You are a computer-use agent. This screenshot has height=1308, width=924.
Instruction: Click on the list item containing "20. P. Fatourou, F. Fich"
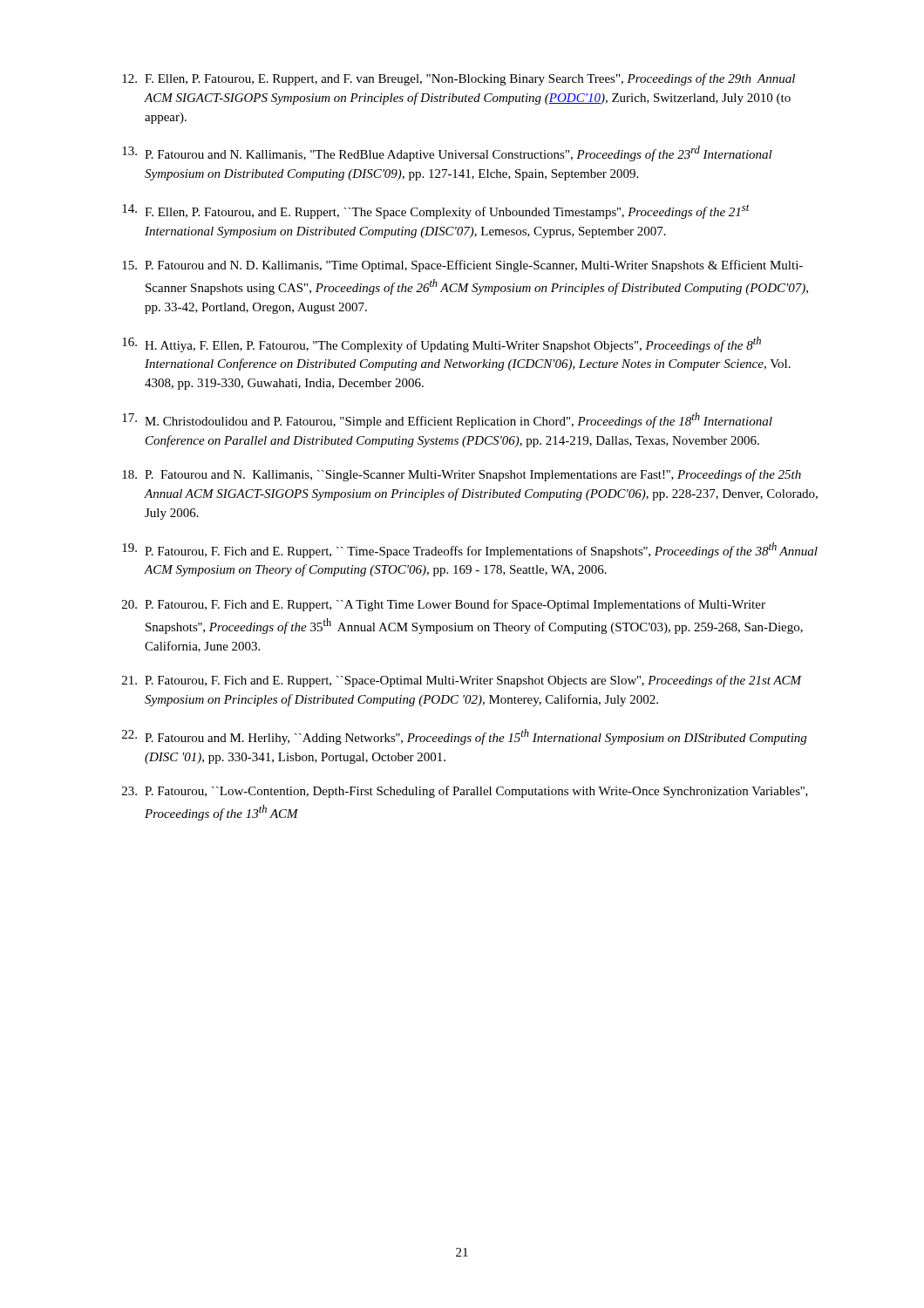462,626
